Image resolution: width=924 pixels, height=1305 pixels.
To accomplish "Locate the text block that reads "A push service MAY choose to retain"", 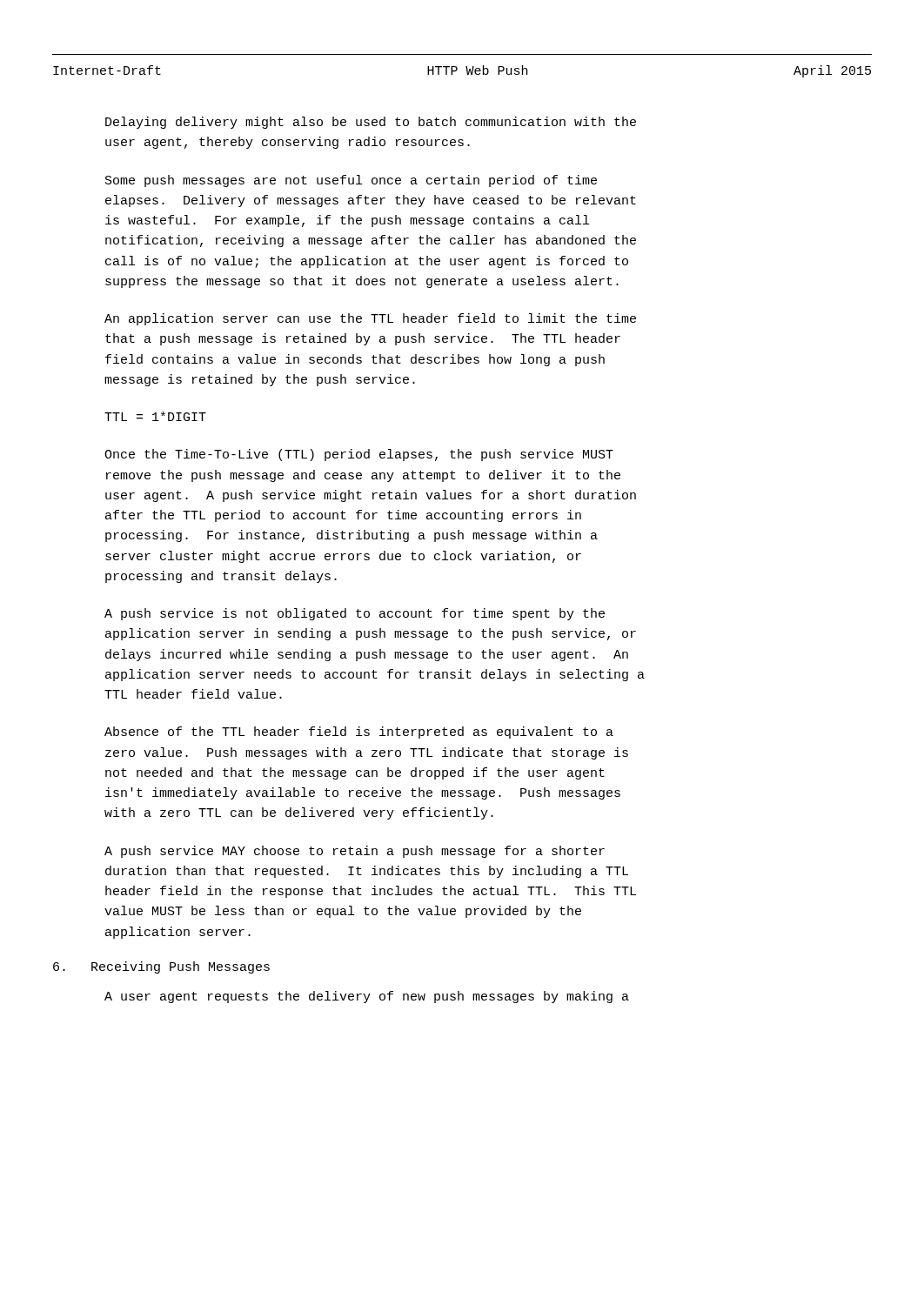I will pos(371,892).
